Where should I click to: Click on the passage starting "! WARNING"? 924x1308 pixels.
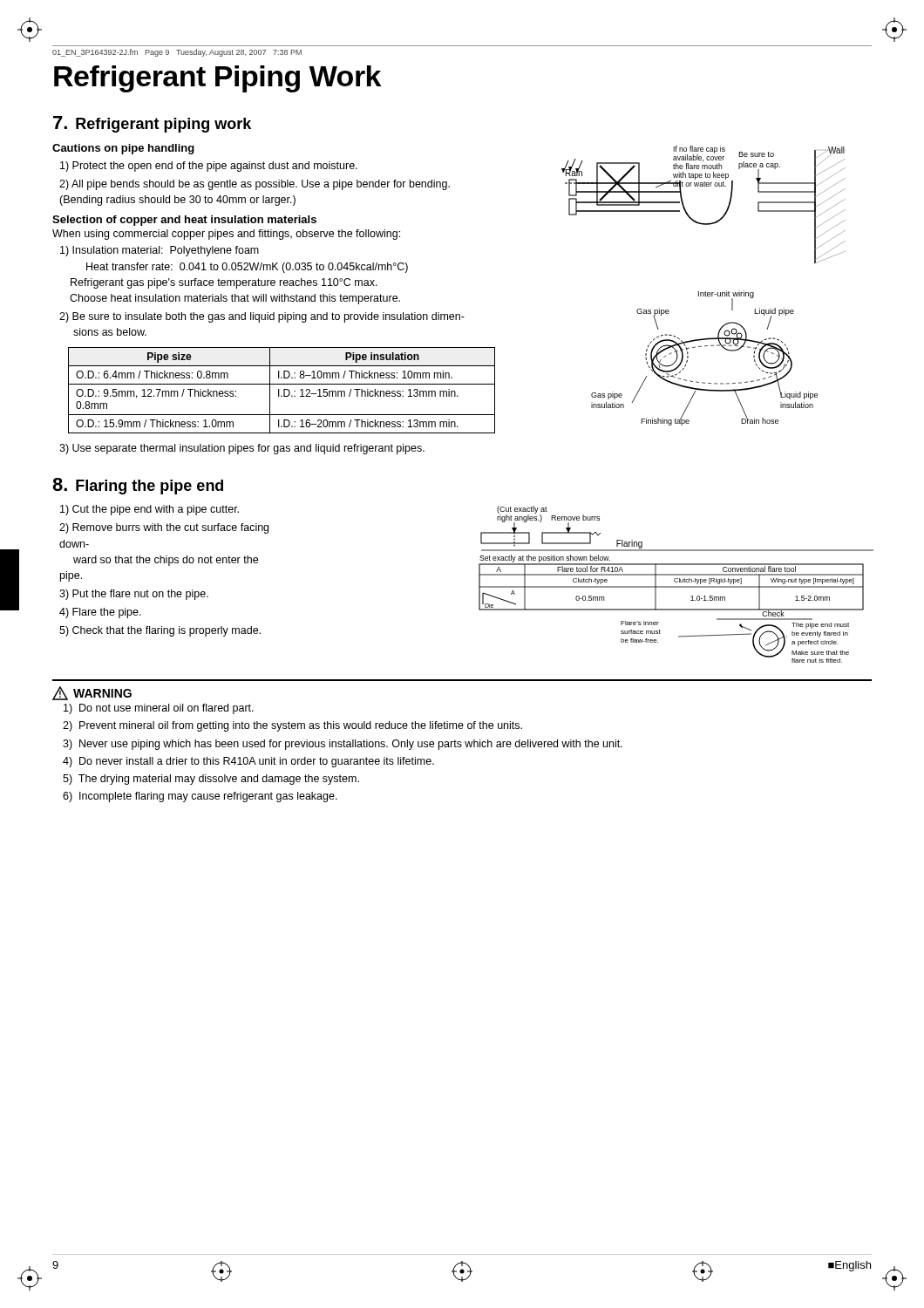[x=92, y=693]
